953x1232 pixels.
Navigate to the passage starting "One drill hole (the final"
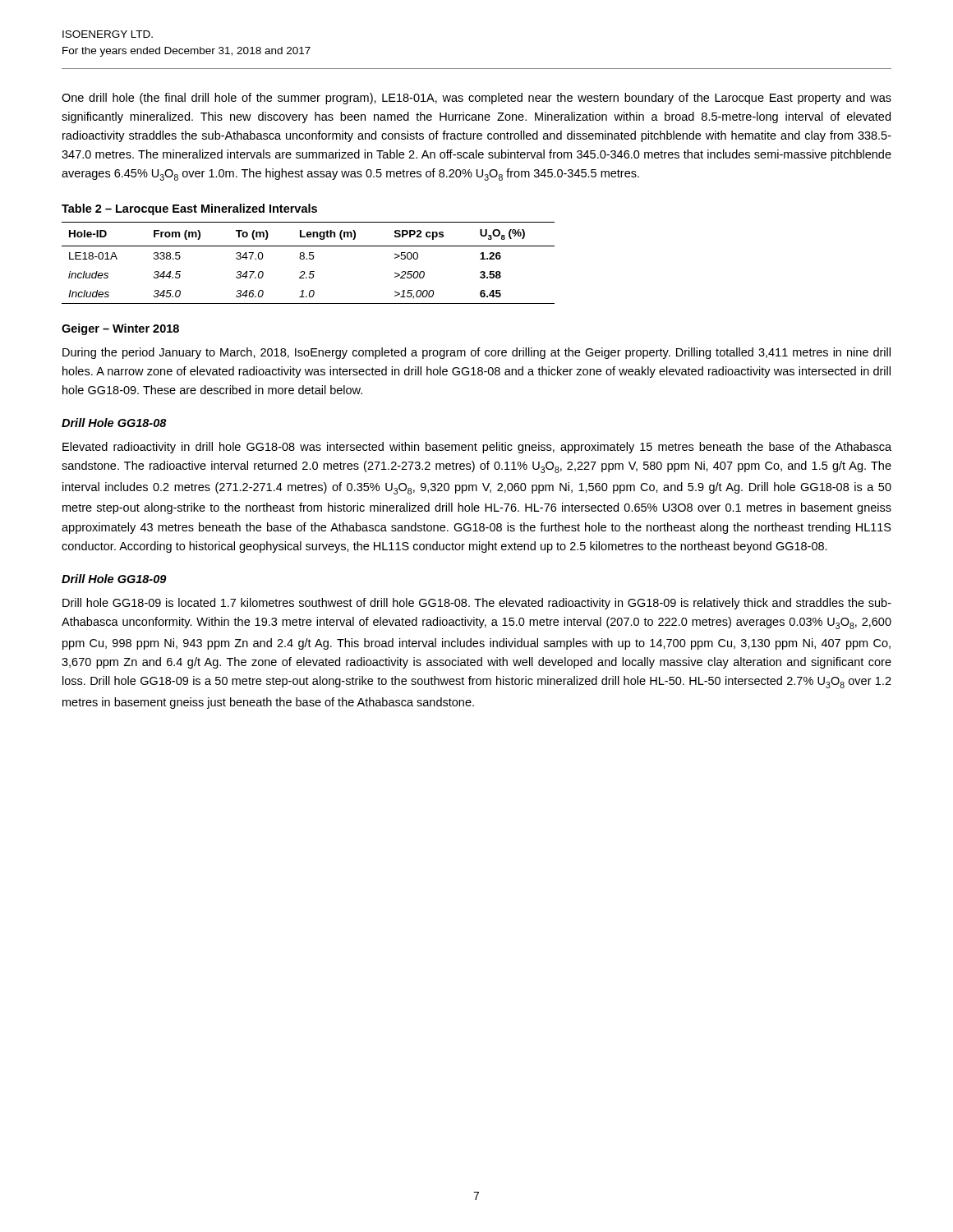tap(476, 137)
